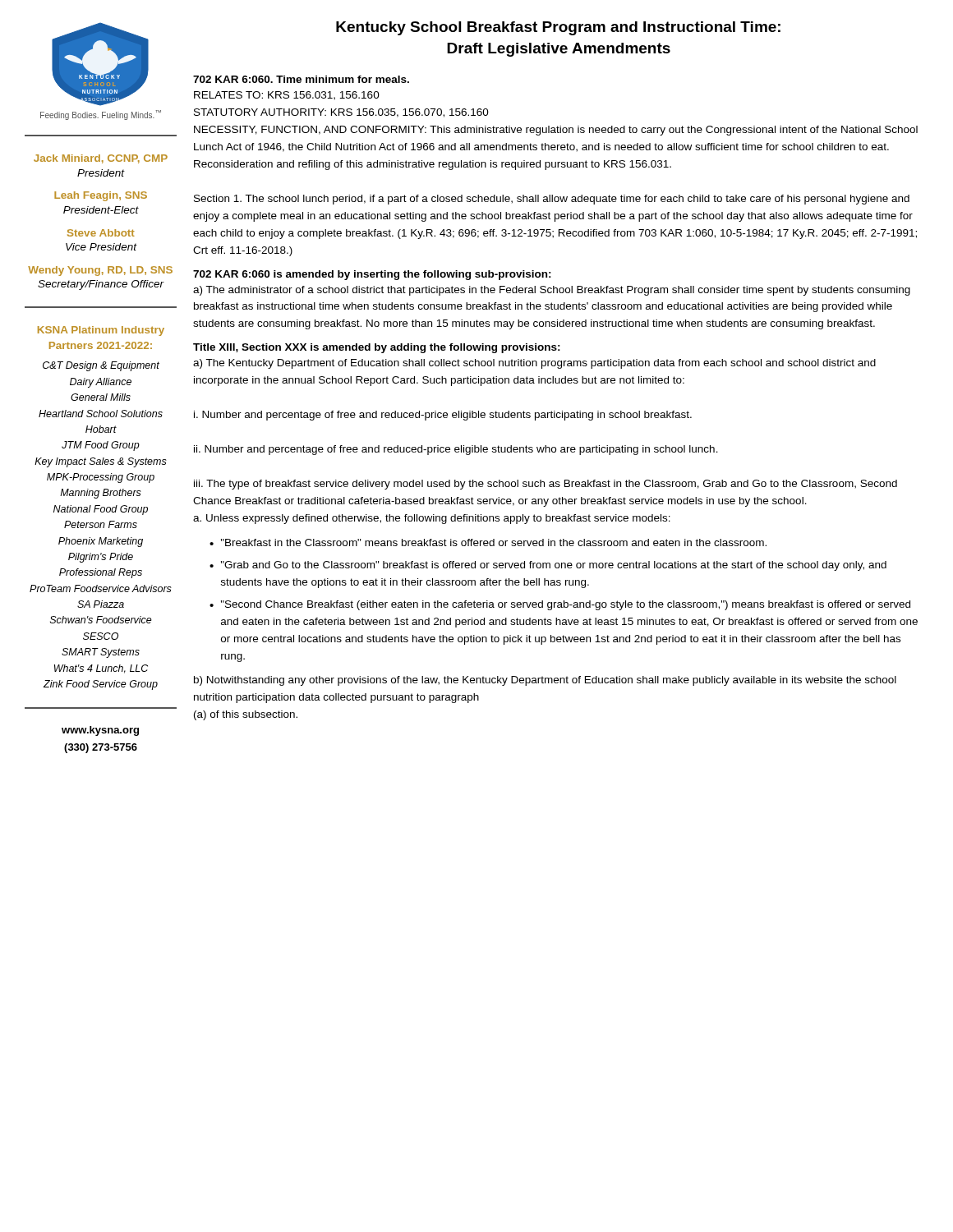The width and height of the screenshot is (953, 1232).
Task: Navigate to the text starting "a) The Kentucky Department of Education shall"
Action: click(x=545, y=440)
